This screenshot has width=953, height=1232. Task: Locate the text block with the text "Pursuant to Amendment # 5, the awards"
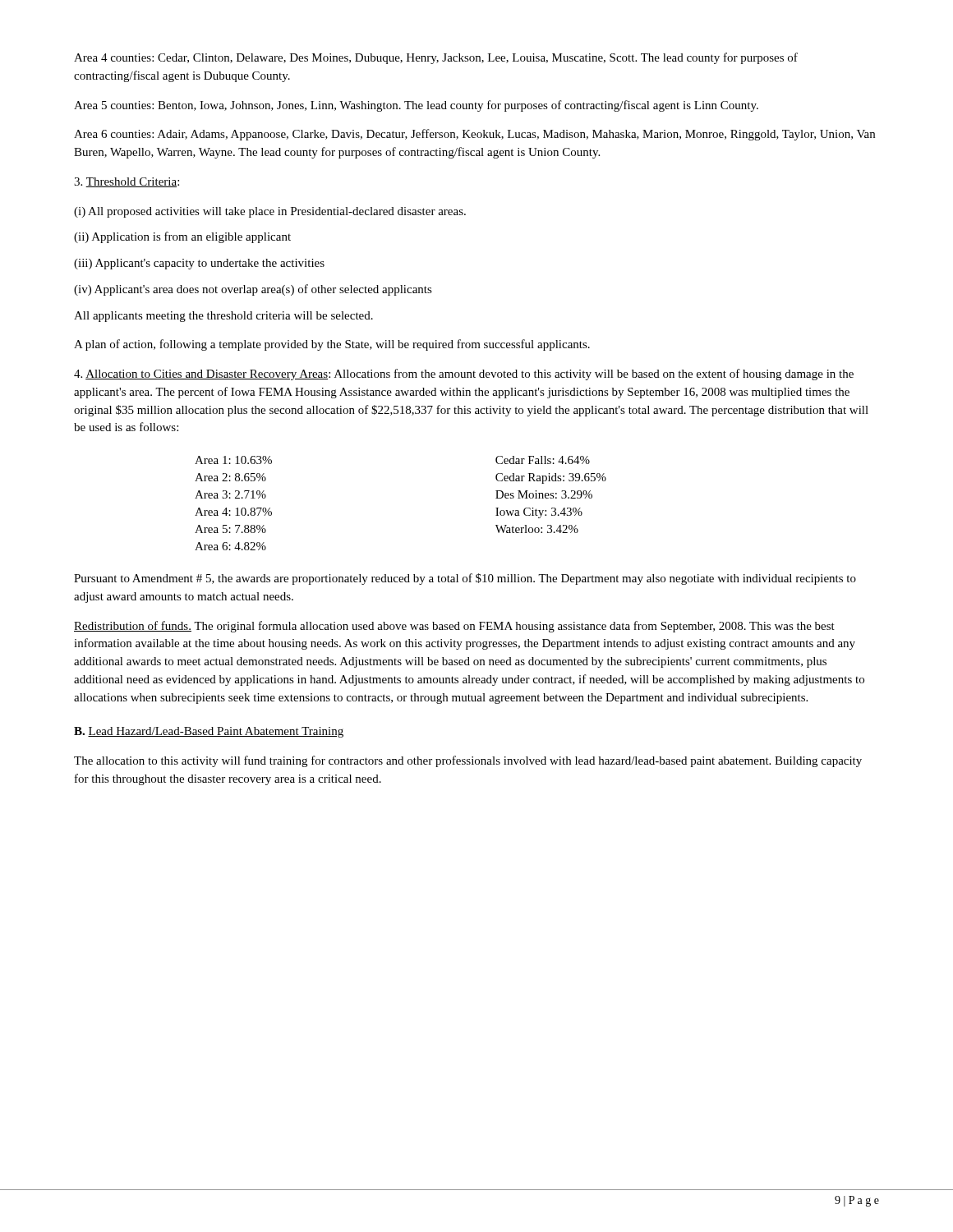click(465, 587)
